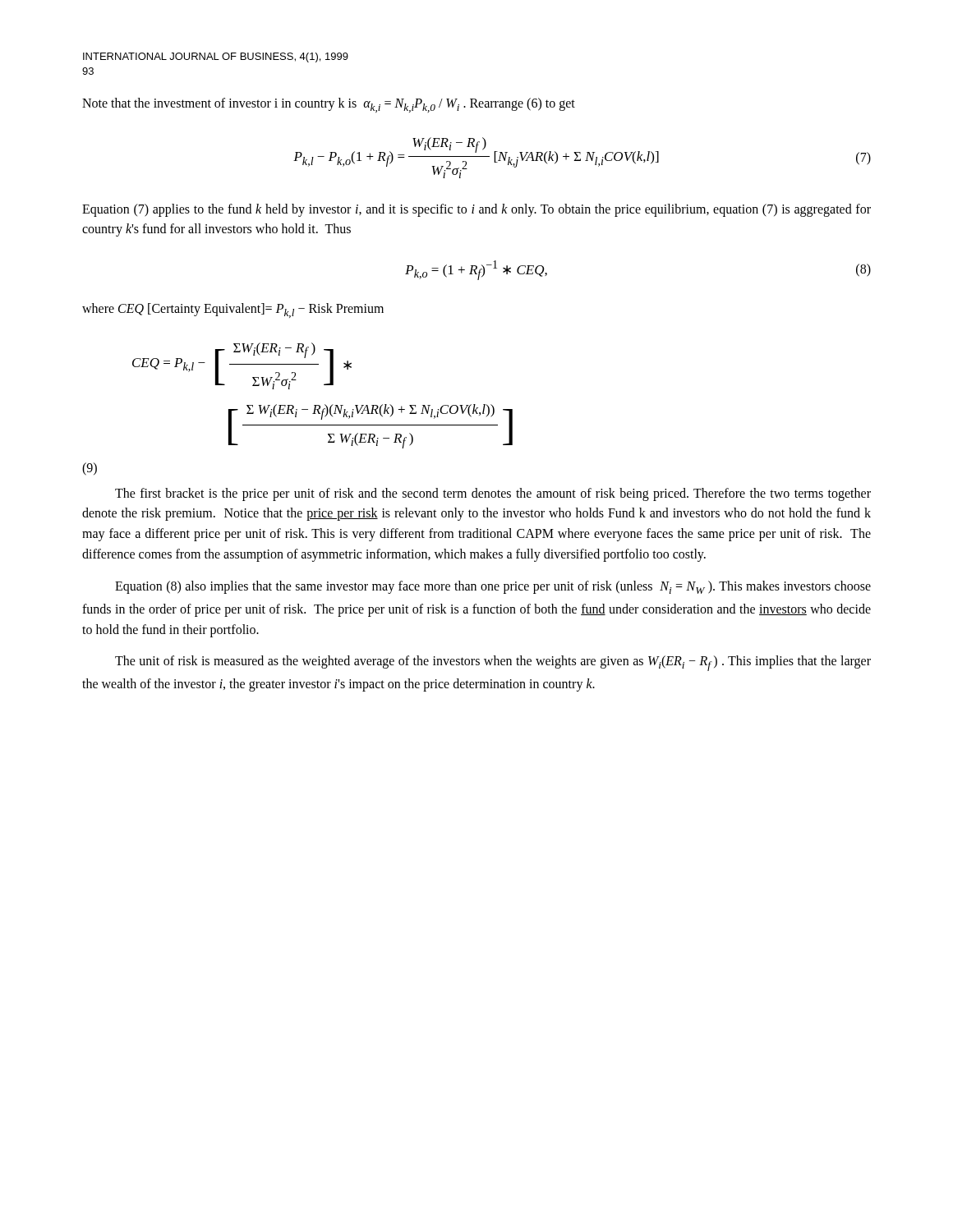Select the text block that reads "Note that the"

click(x=328, y=105)
